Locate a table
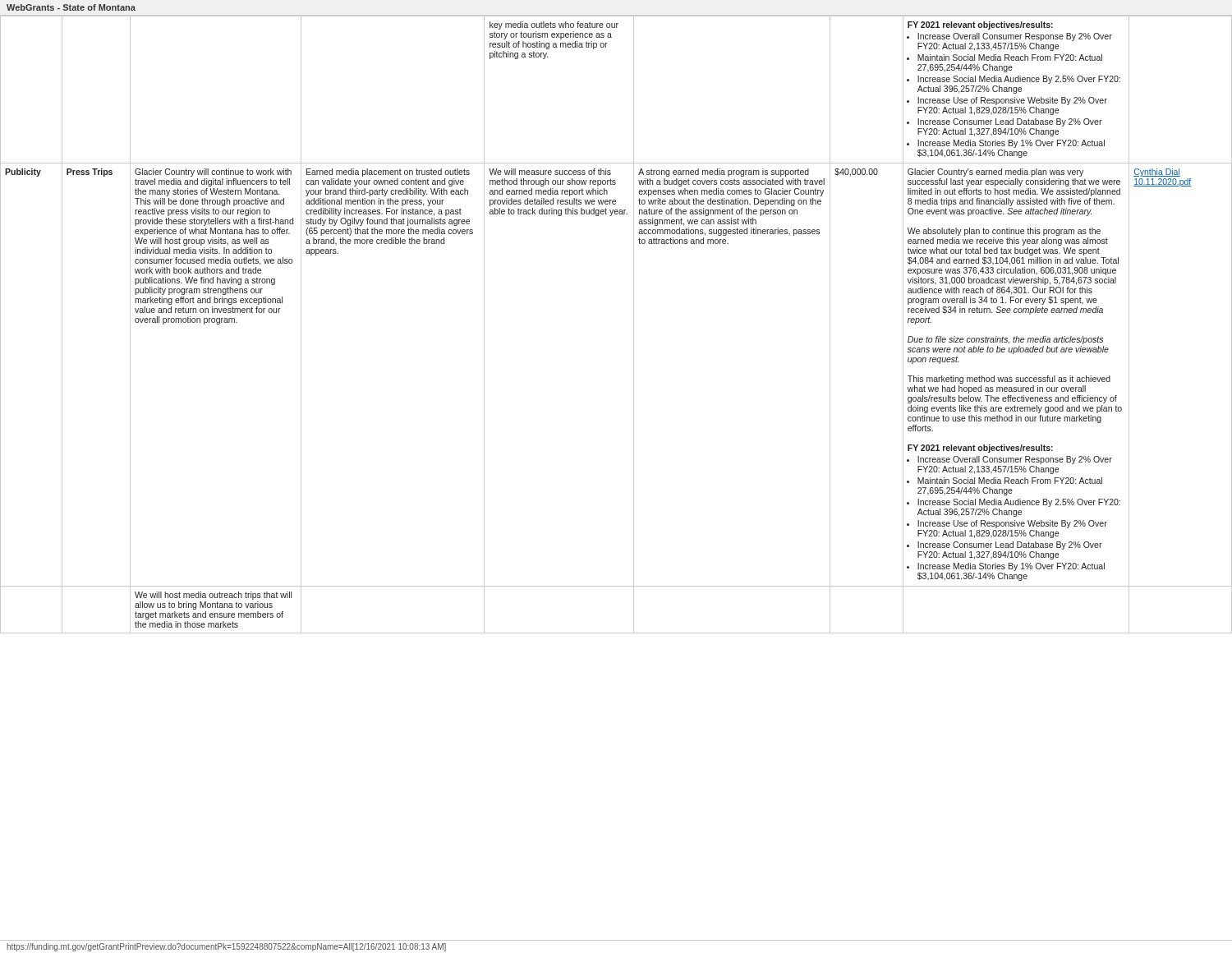The height and width of the screenshot is (953, 1232). (616, 474)
